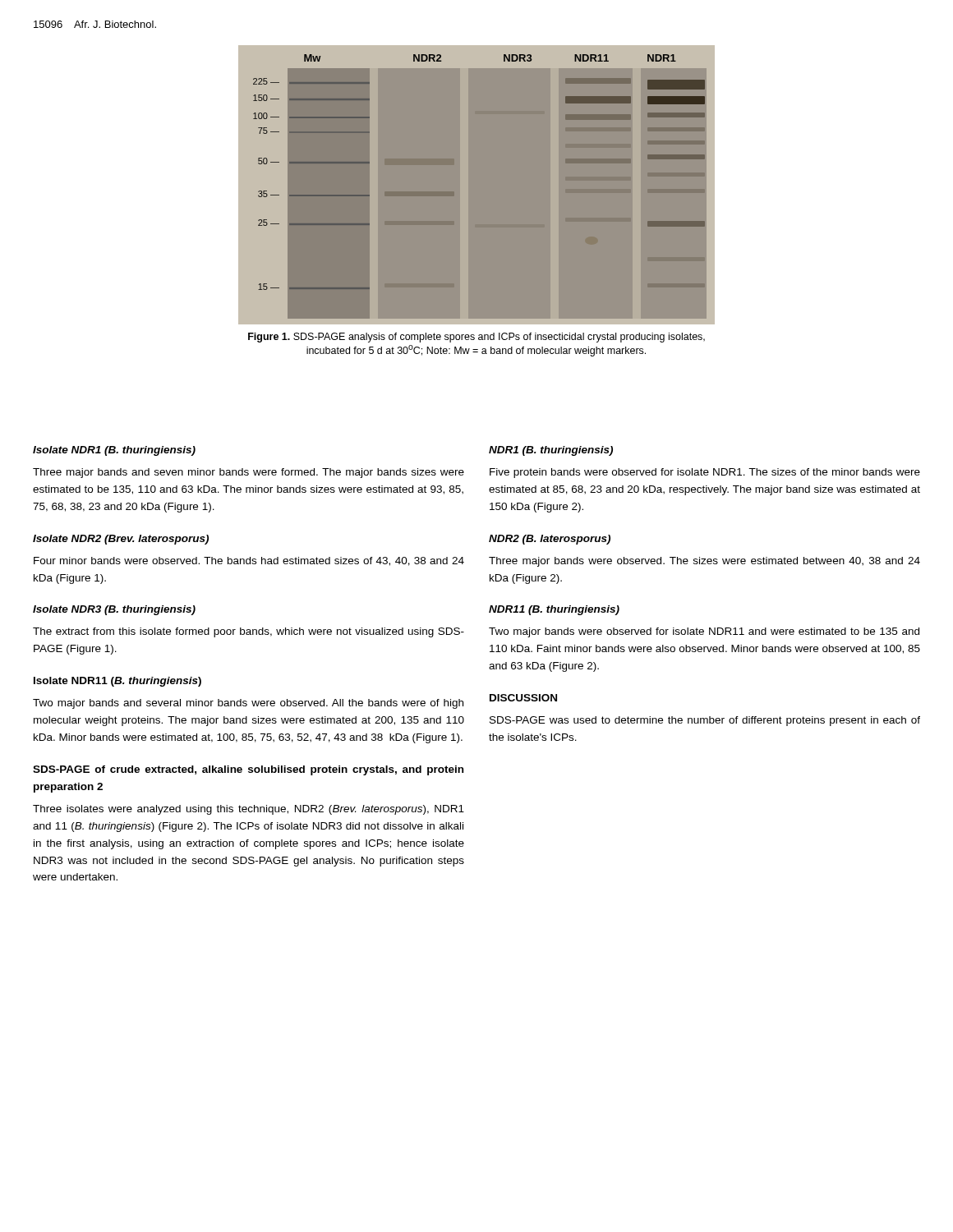Locate the text block that reads "Three major bands and seven minor"
Screen dimensions: 1232x953
click(x=249, y=490)
